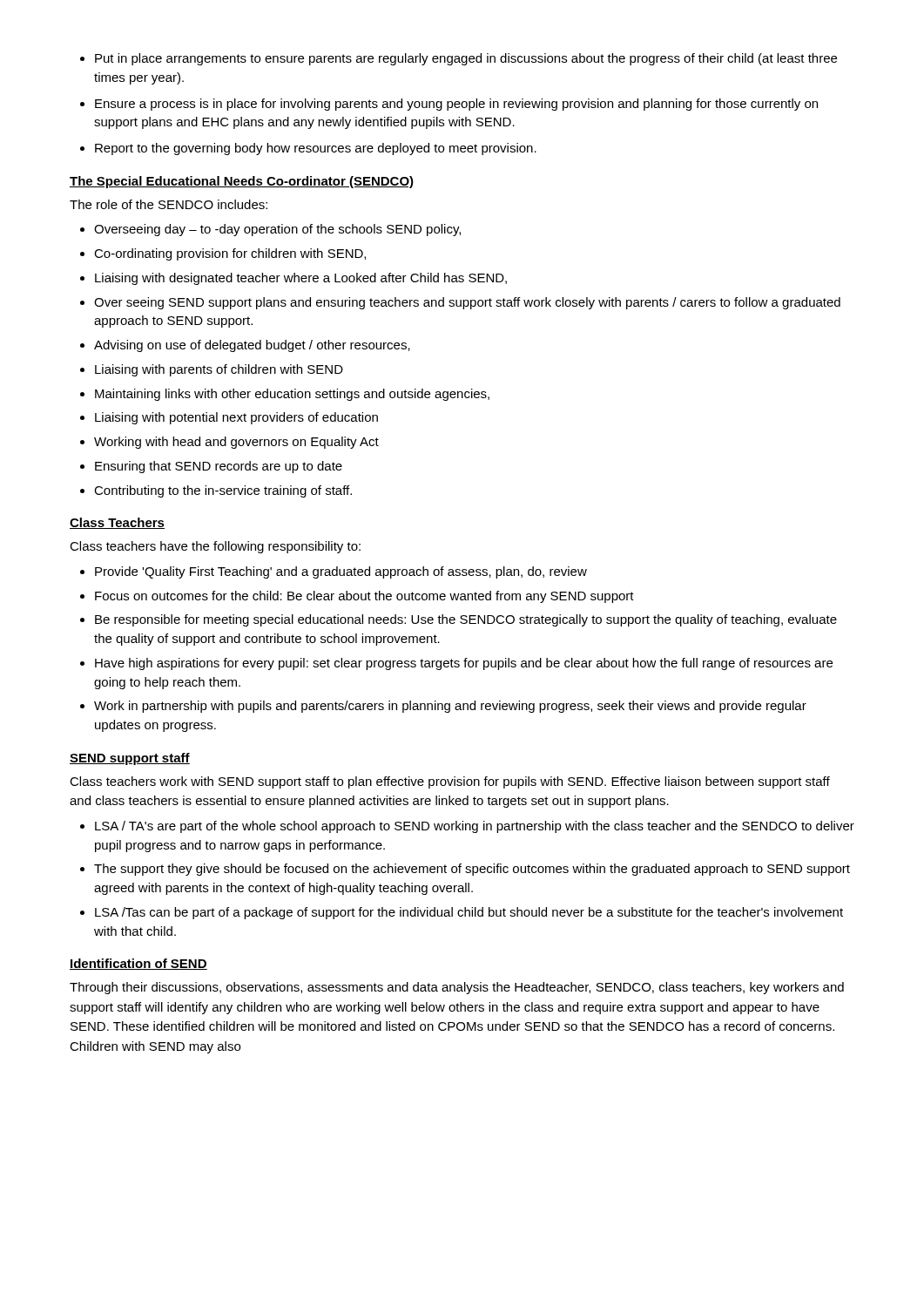
Task: Find the block on this page that starts "Over seeing SEND support plans and"
Action: [468, 311]
